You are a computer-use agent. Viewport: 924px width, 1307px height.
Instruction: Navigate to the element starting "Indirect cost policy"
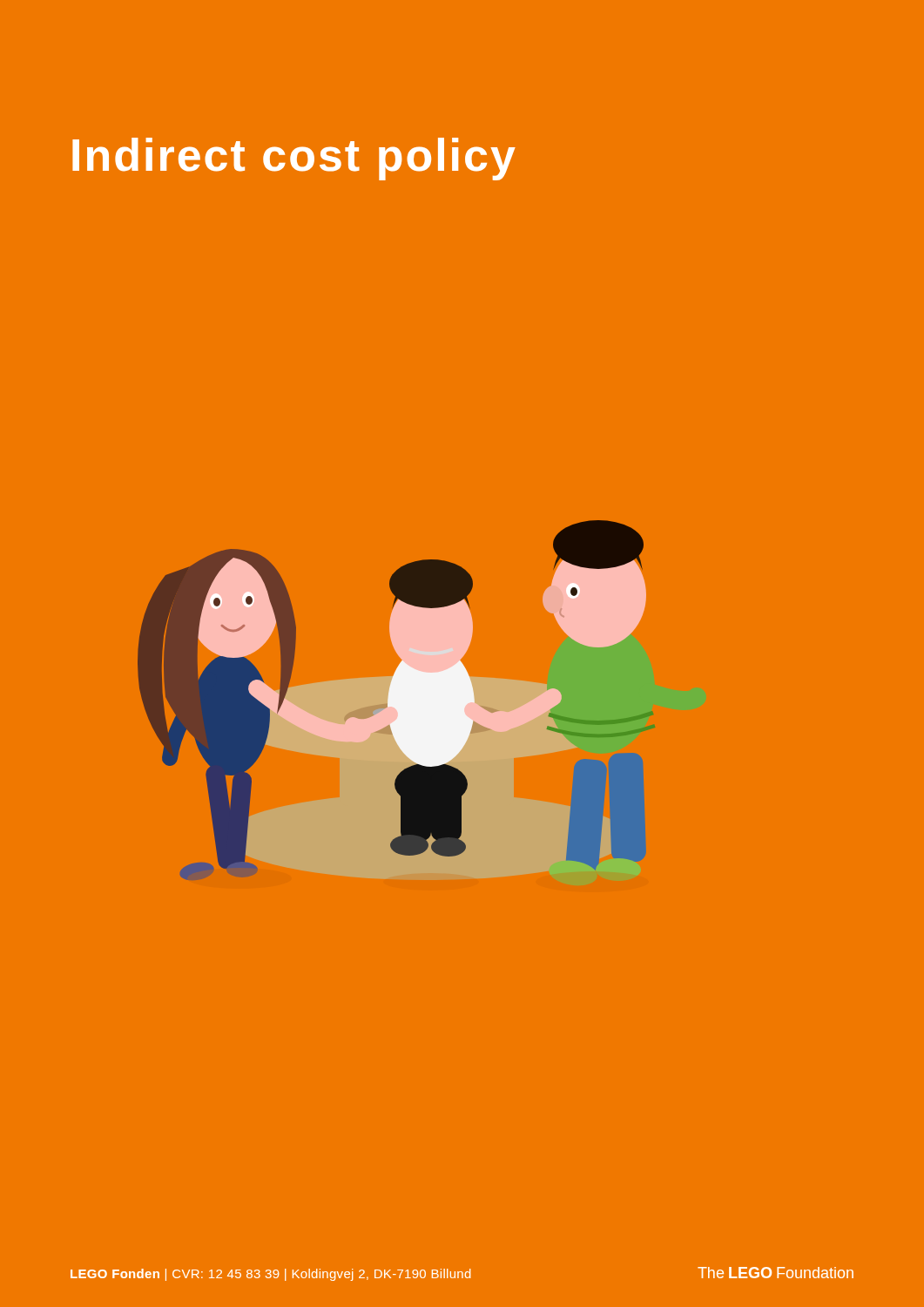293,155
